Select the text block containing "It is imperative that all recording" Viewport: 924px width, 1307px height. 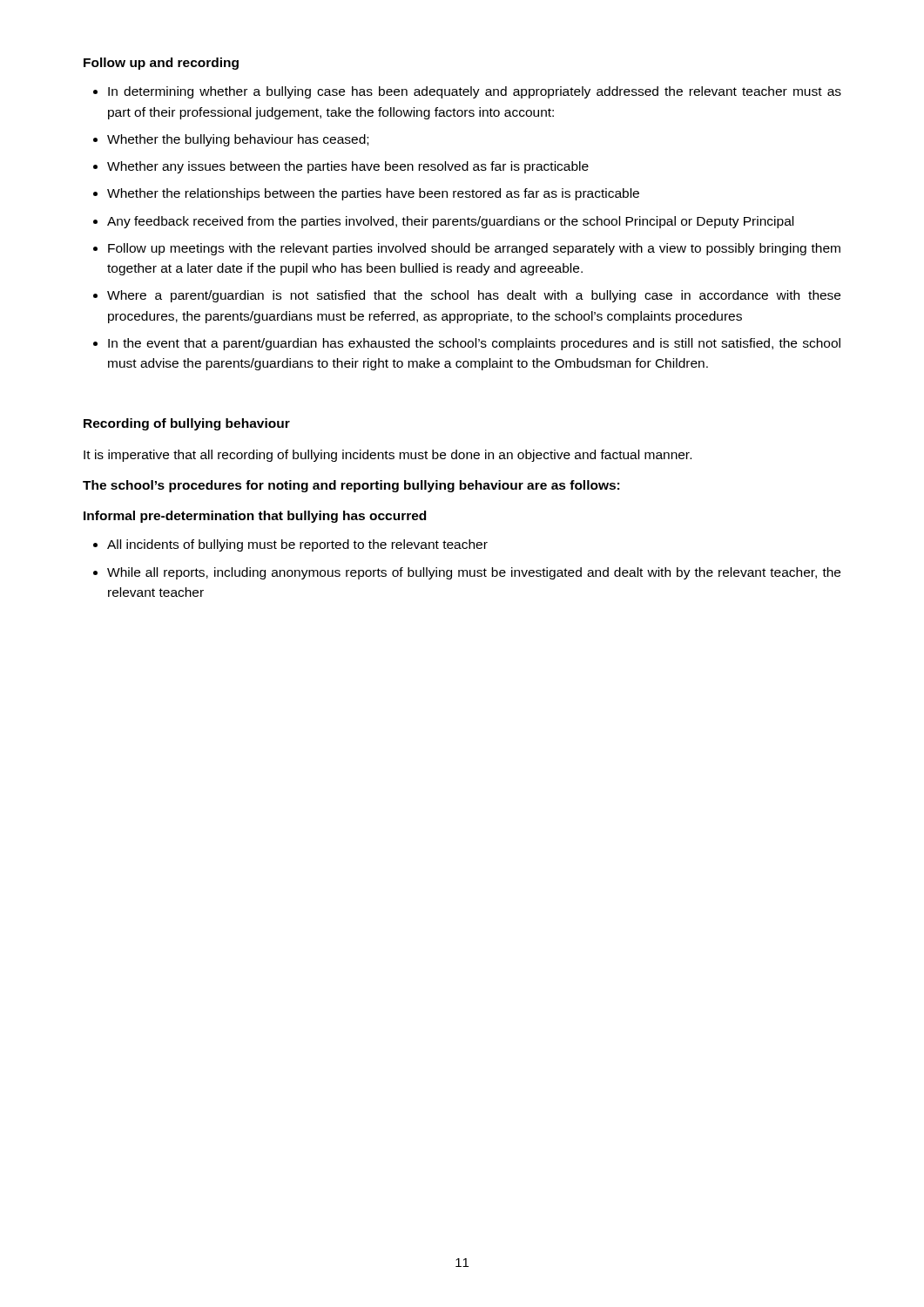[x=388, y=454]
